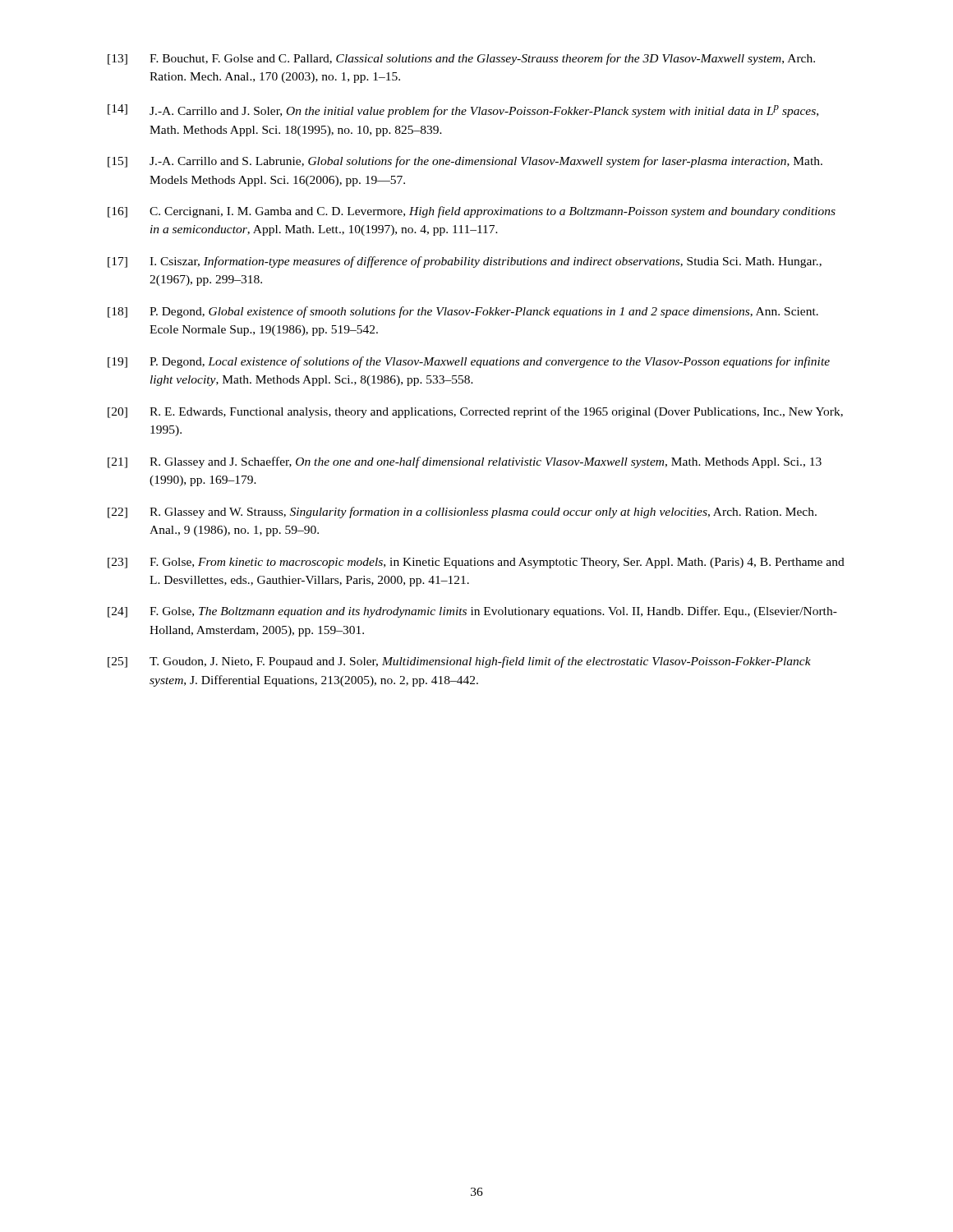Click on the list item with the text "[14] J.-A. Carrillo and J. Soler,"

point(476,119)
